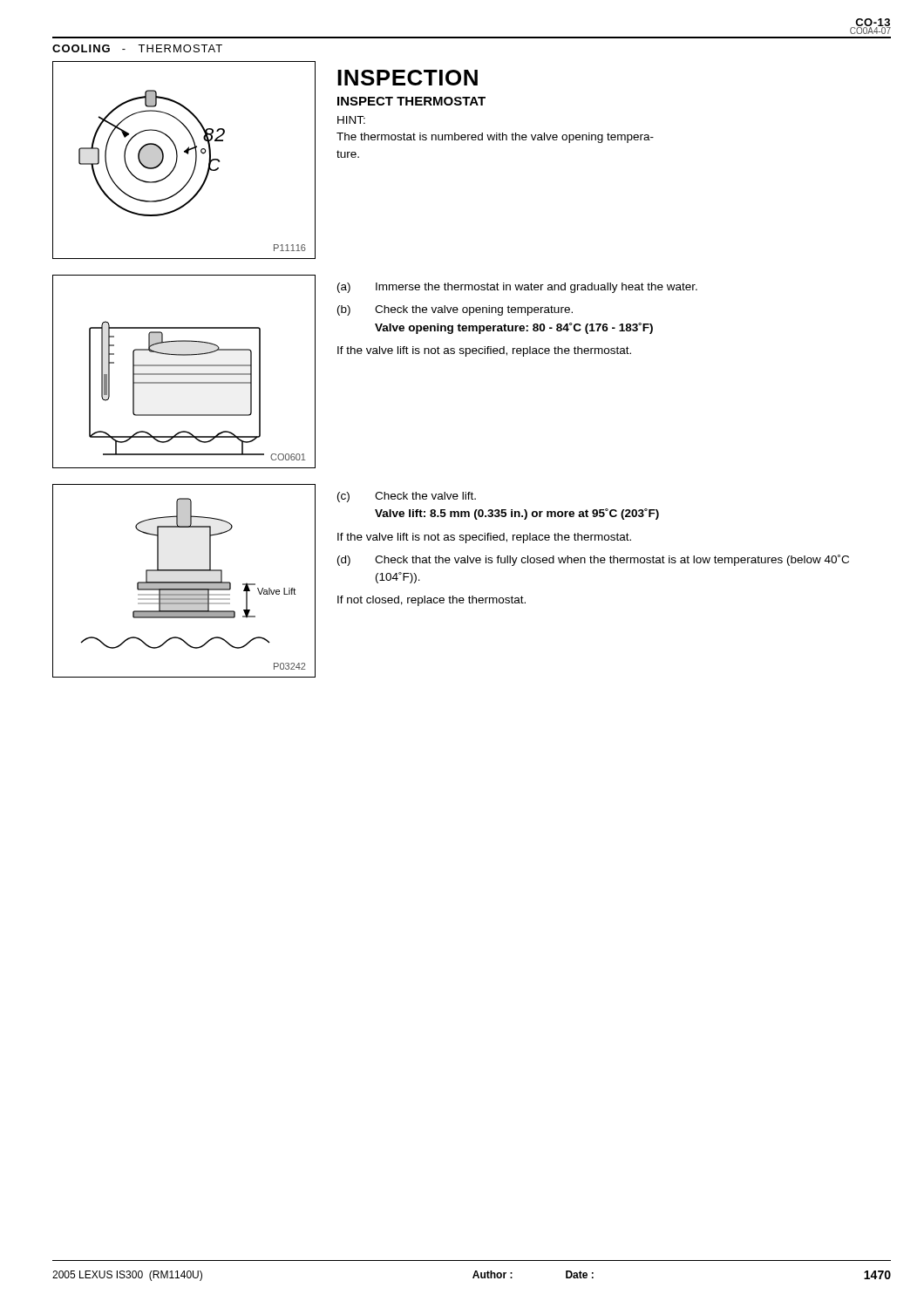Click on the section header that reads "INSPECT THERMOSTAT"
924x1308 pixels.
pyautogui.click(x=411, y=101)
